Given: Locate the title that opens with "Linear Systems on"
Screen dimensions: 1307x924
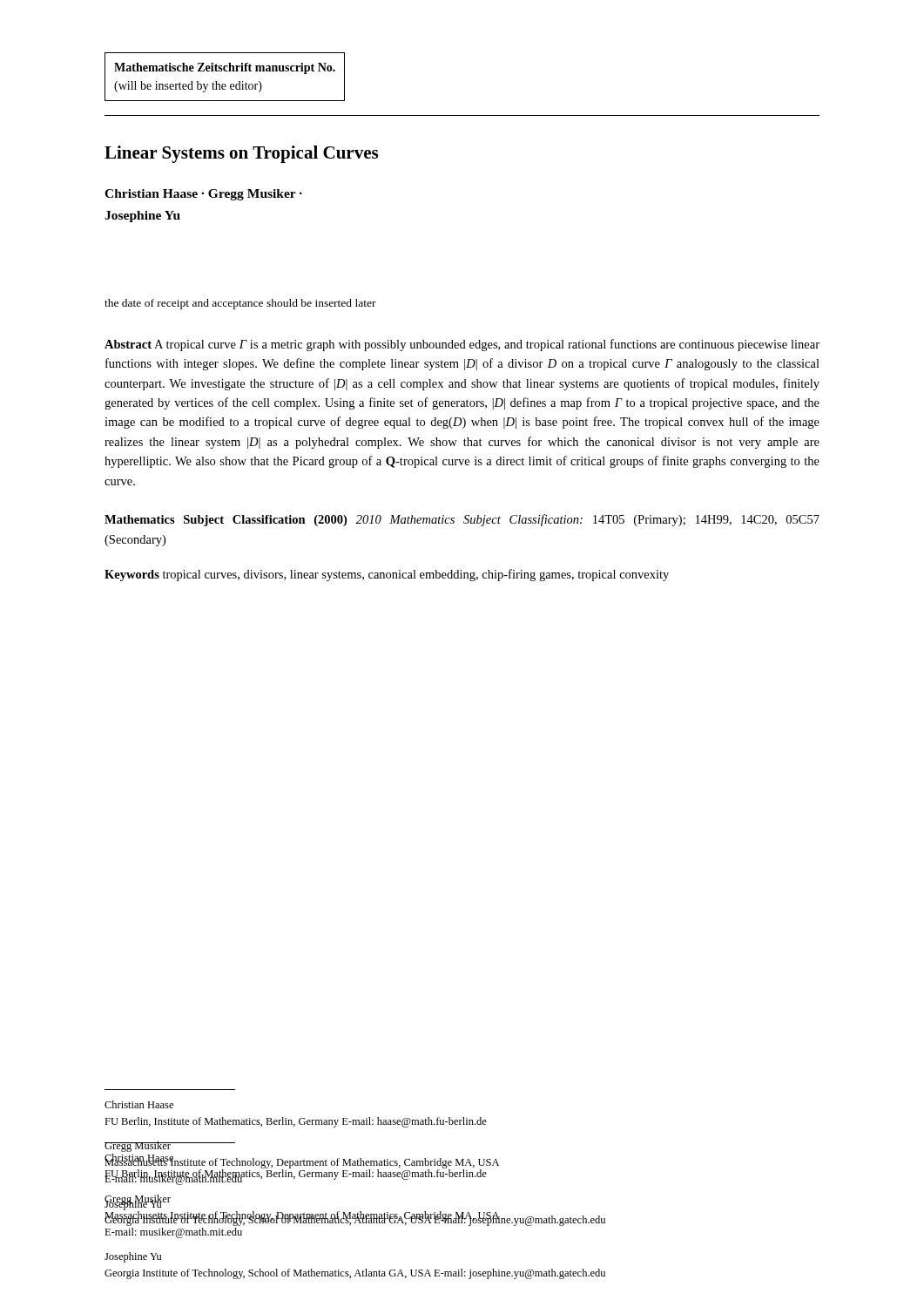Looking at the screenshot, I should pos(242,153).
